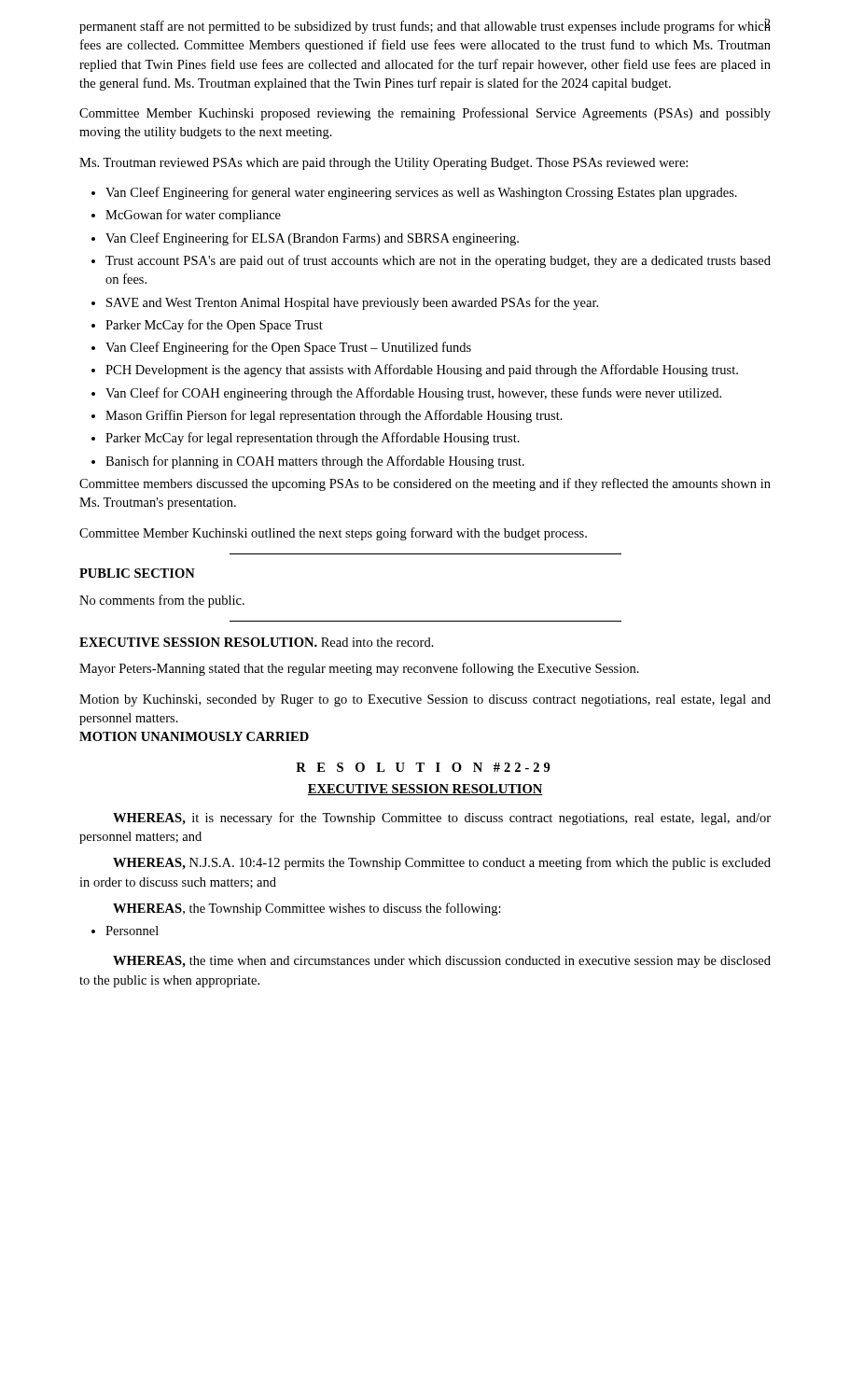Find the text containing "MOTION UNANIMOUSLY CARRIED"
850x1400 pixels.
[194, 737]
